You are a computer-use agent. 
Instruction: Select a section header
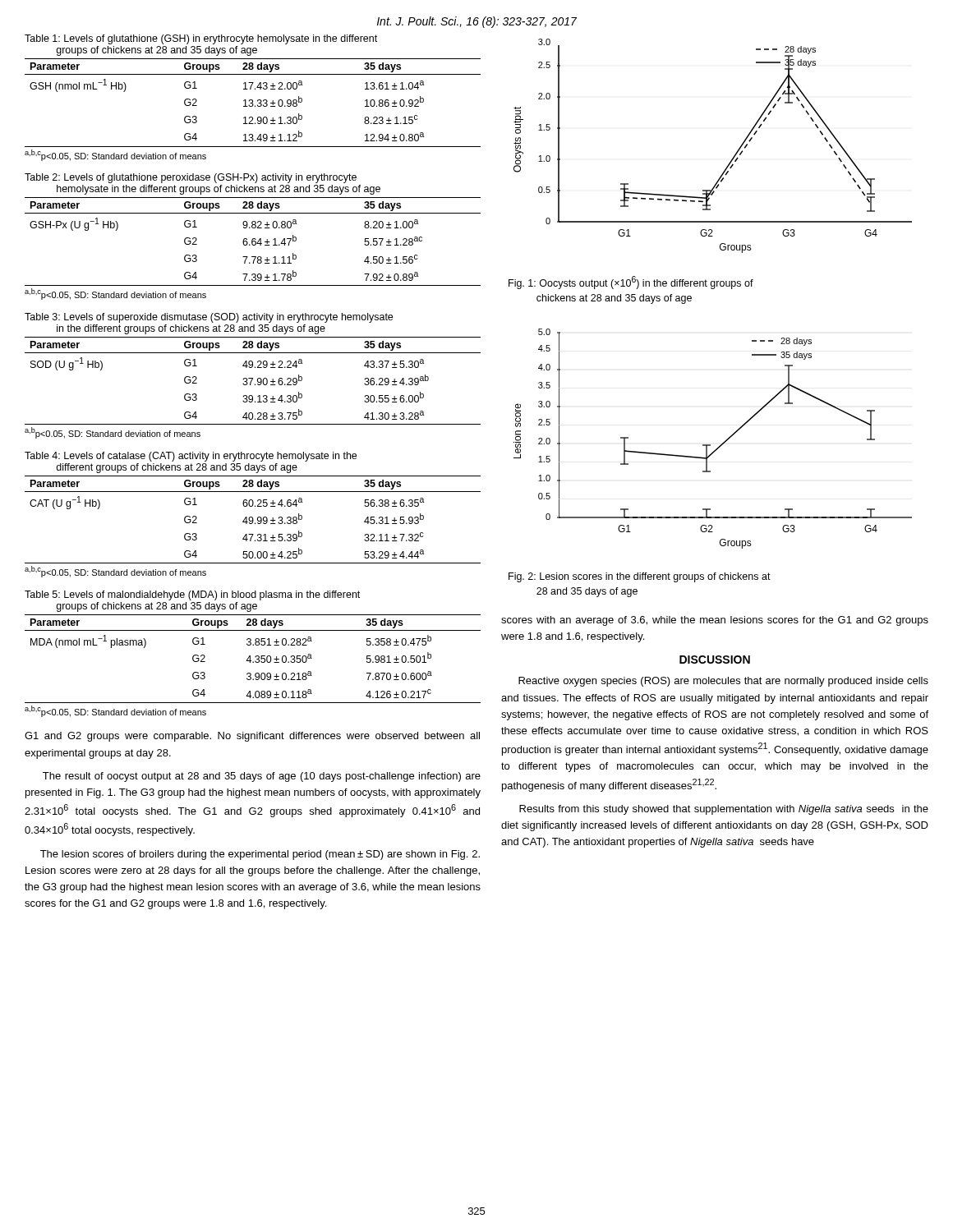click(715, 660)
